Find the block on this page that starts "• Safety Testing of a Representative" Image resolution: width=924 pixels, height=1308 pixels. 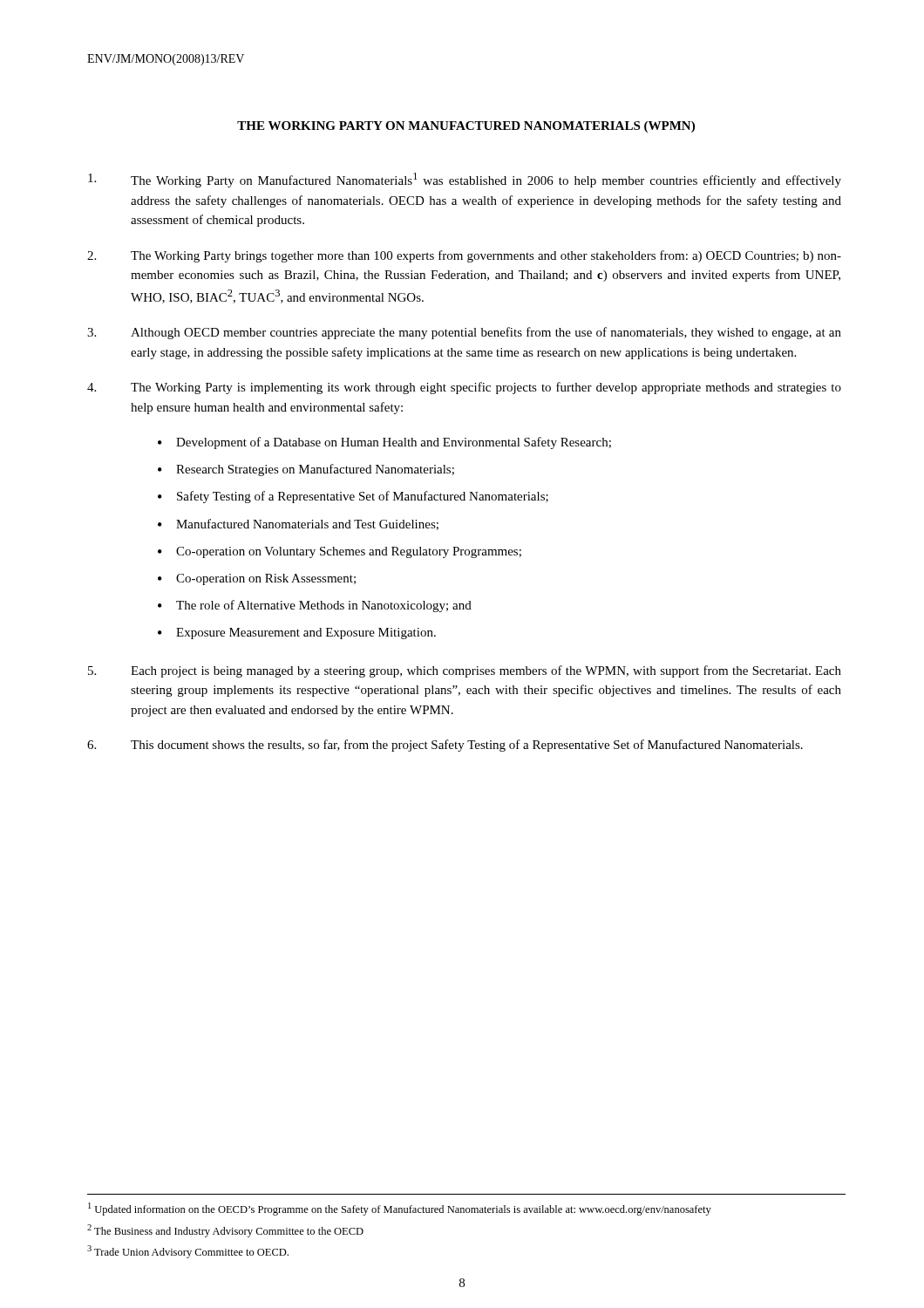coord(353,498)
